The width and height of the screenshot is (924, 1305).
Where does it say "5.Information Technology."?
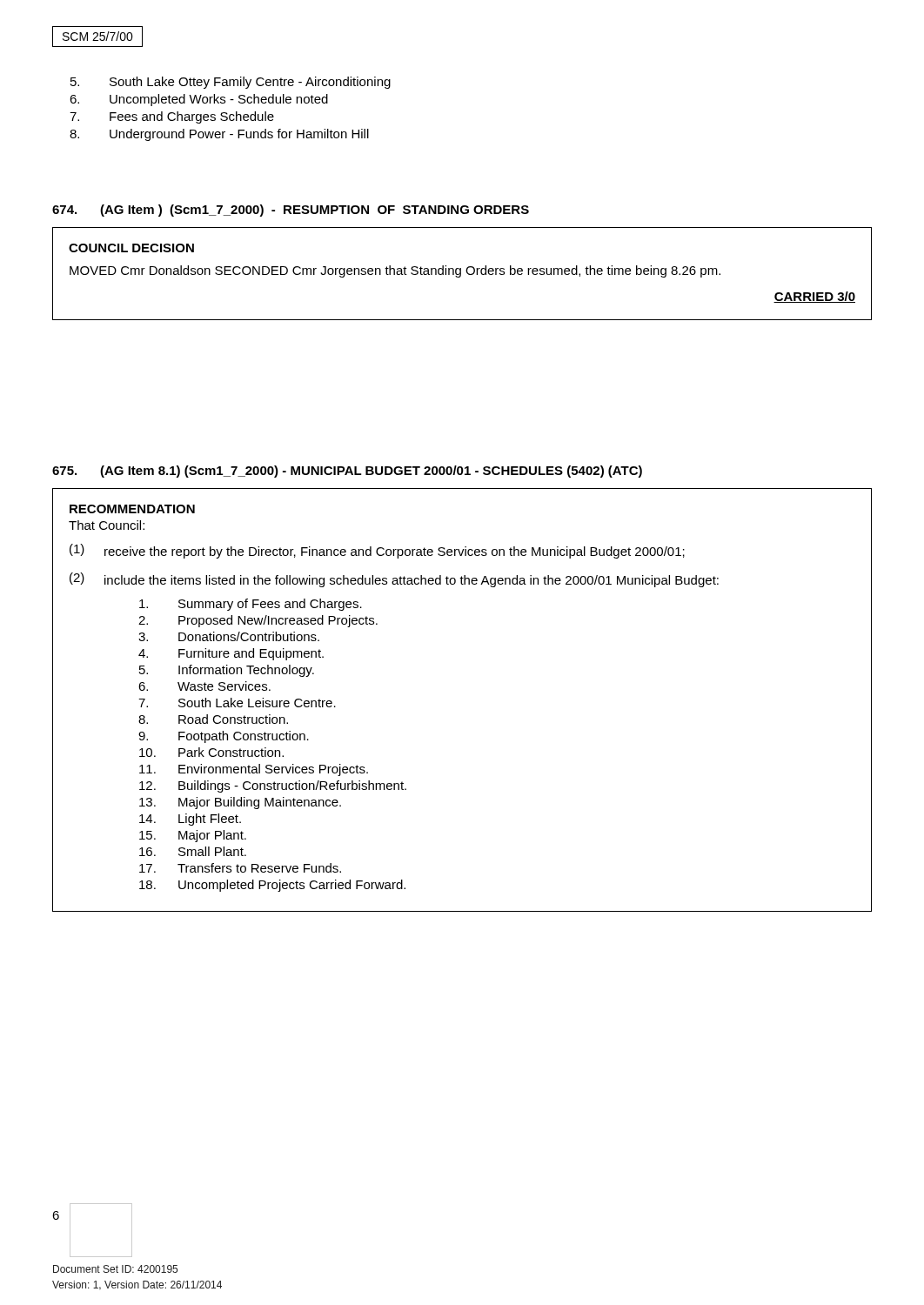pyautogui.click(x=227, y=669)
